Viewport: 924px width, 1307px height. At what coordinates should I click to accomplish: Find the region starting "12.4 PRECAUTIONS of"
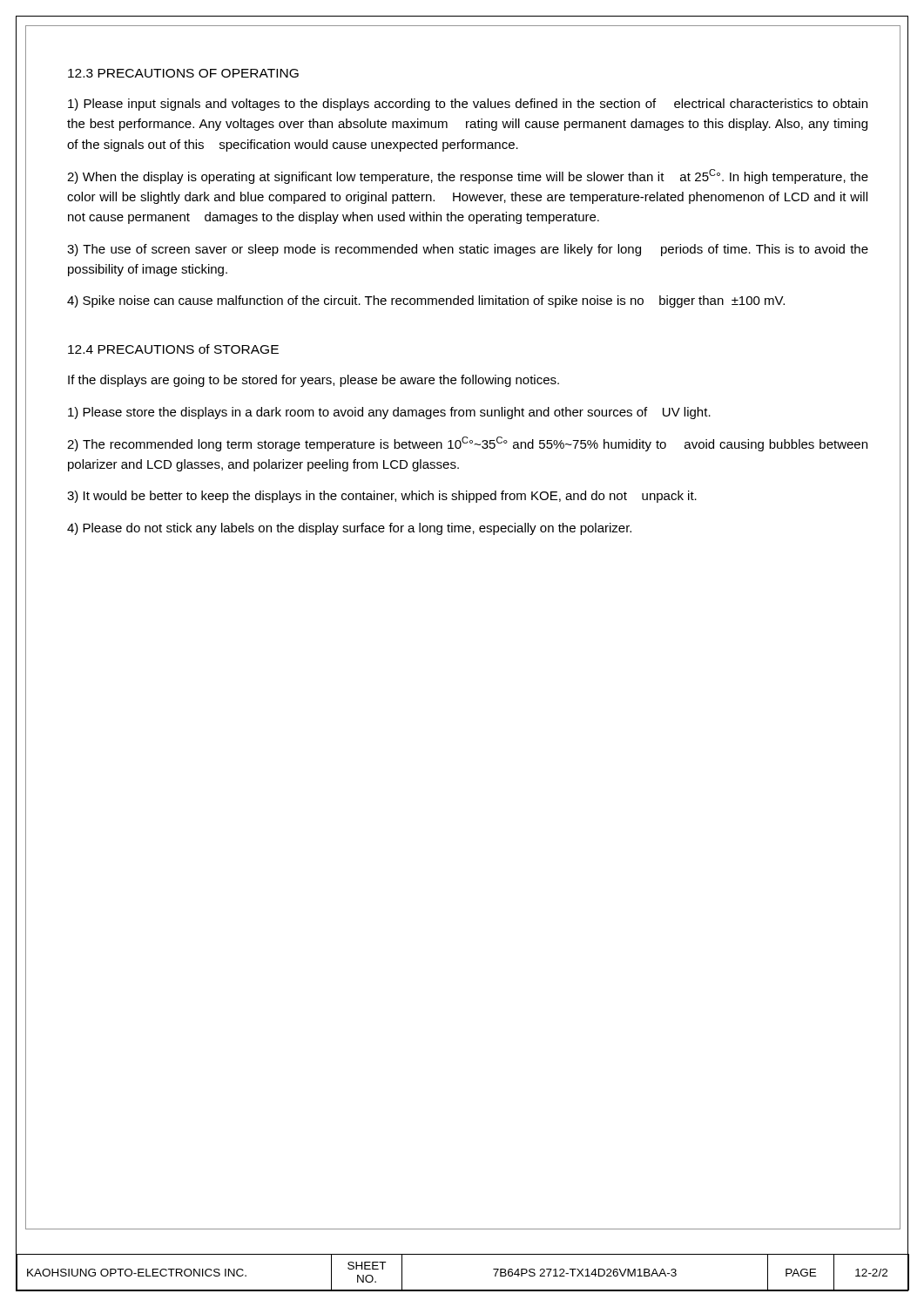click(x=173, y=349)
